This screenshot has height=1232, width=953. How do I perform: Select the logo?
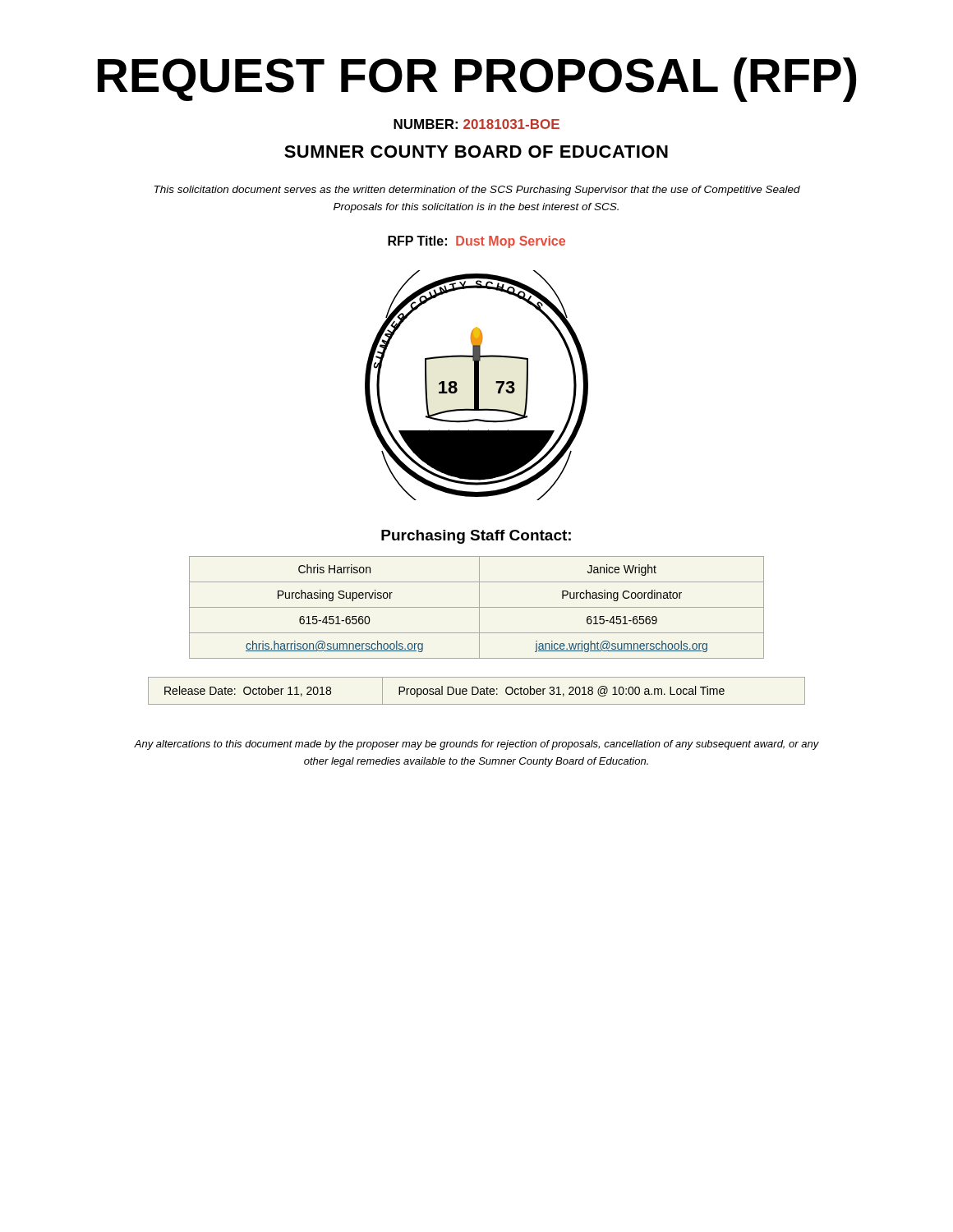[x=476, y=387]
